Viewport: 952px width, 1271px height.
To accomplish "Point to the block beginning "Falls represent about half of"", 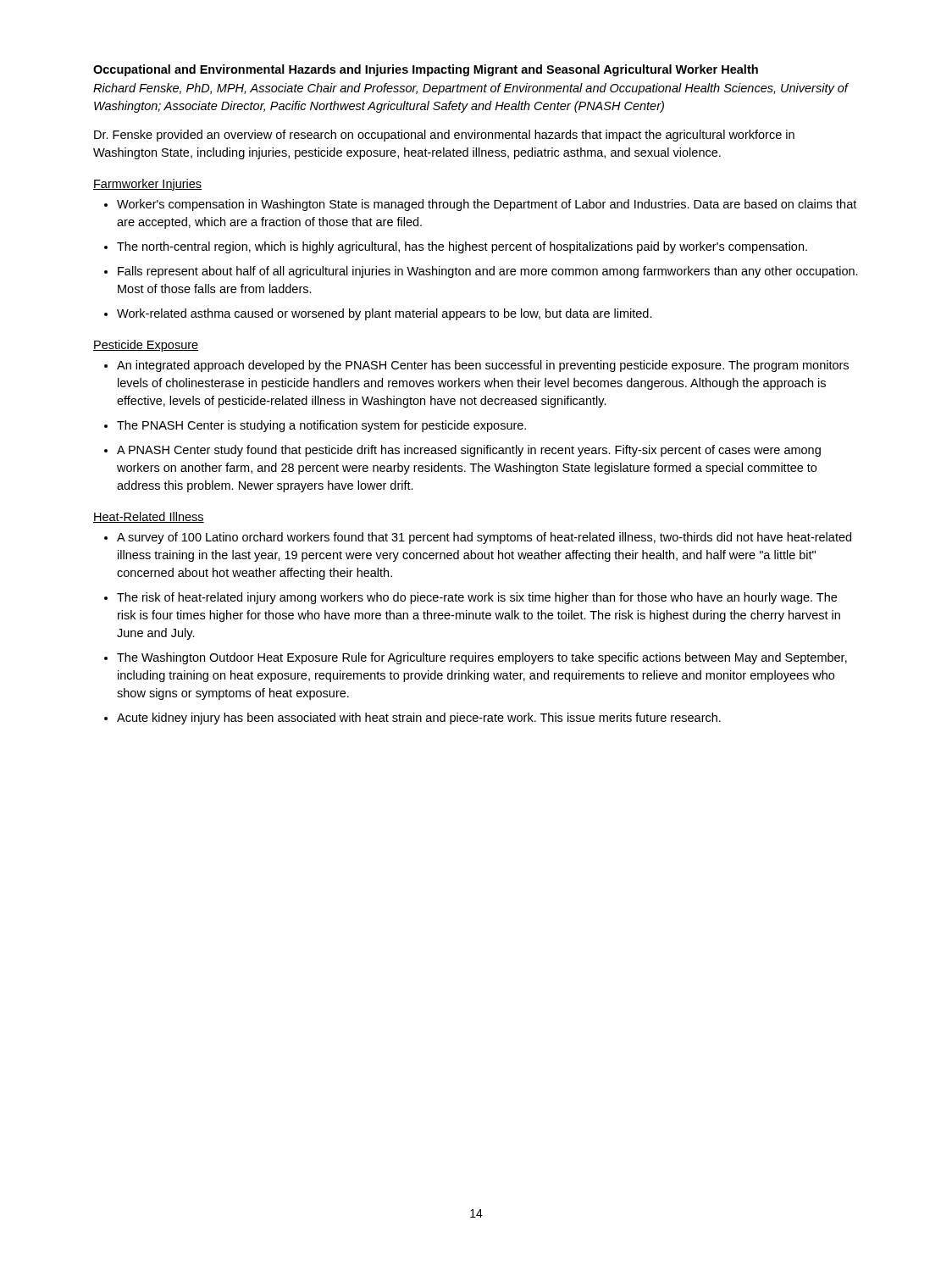I will point(488,280).
